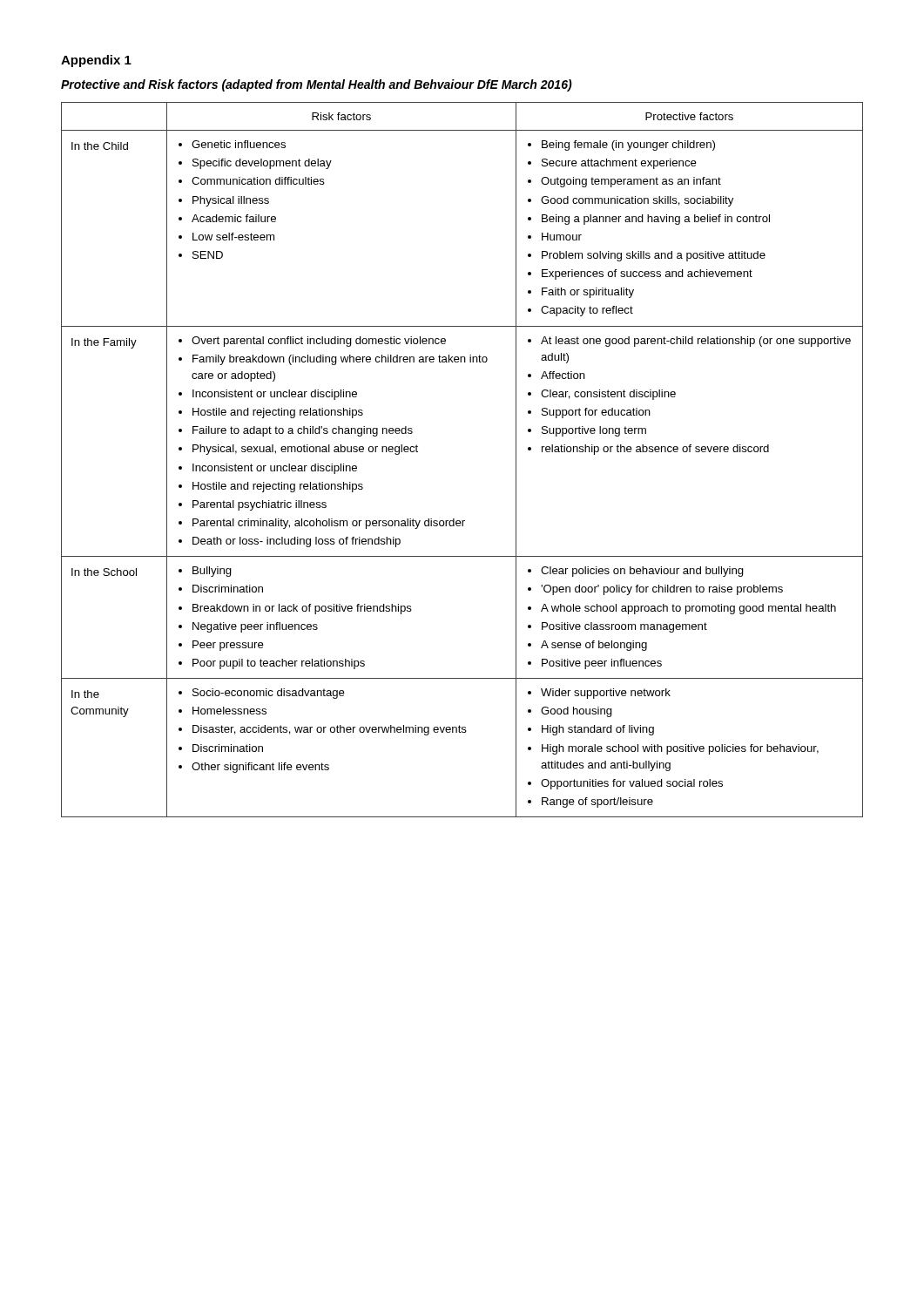
Task: Point to the title beginning "Protective and Risk factors (adapted from Mental"
Action: (316, 84)
